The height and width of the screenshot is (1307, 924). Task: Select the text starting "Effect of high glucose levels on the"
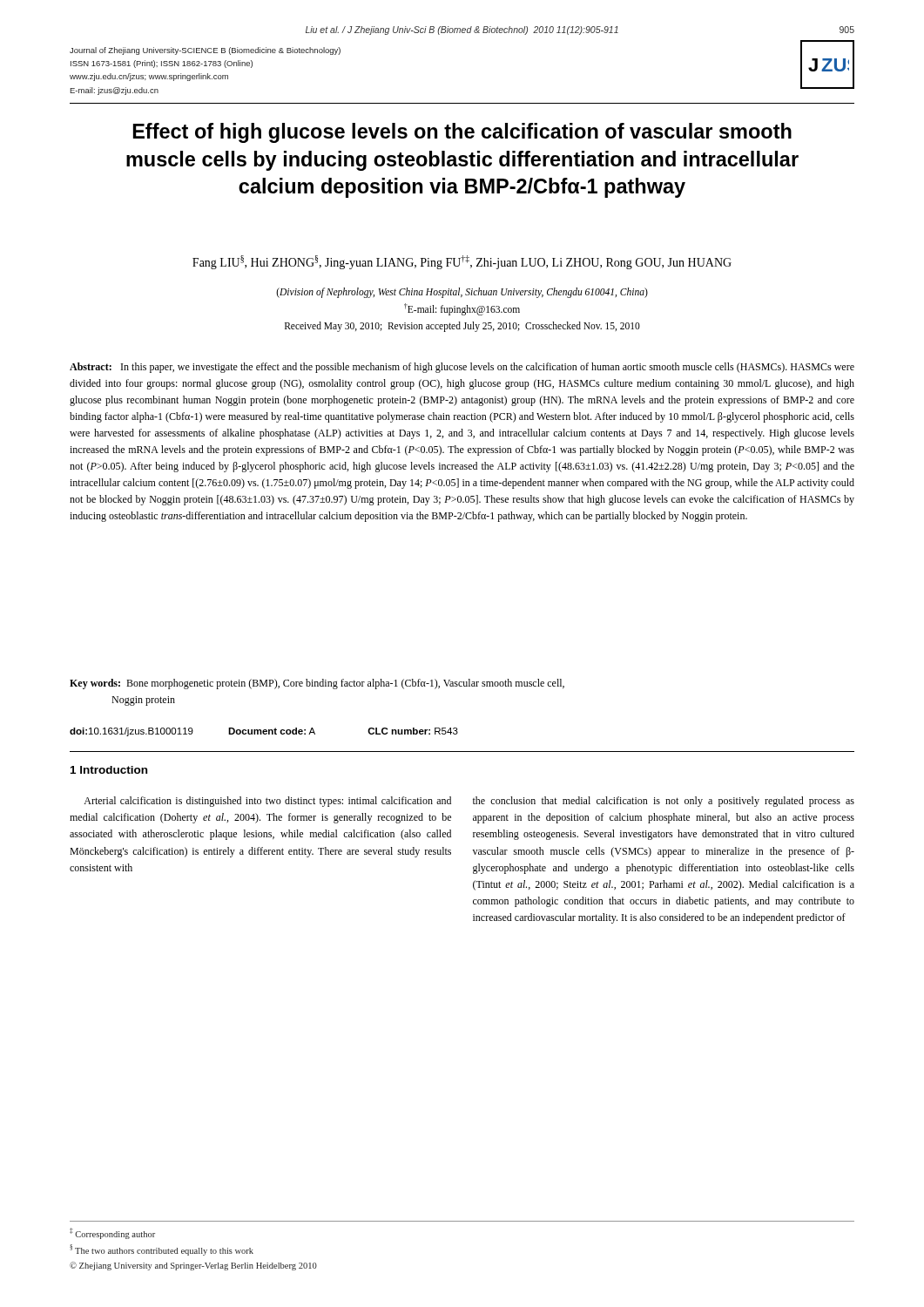tap(462, 160)
